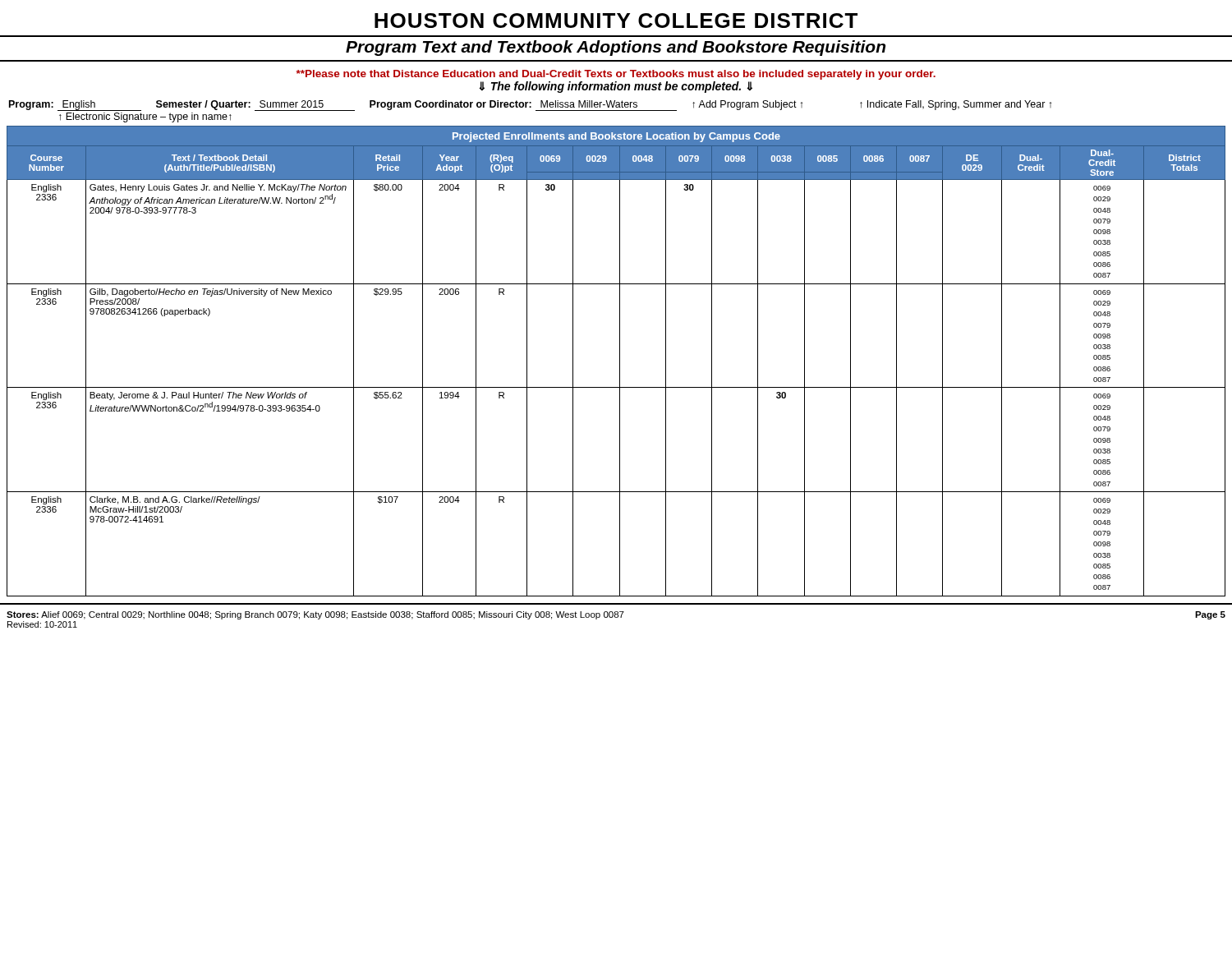The height and width of the screenshot is (953, 1232).
Task: Locate the element starting "Program Text and Textbook Adoptions and"
Action: pos(616,46)
